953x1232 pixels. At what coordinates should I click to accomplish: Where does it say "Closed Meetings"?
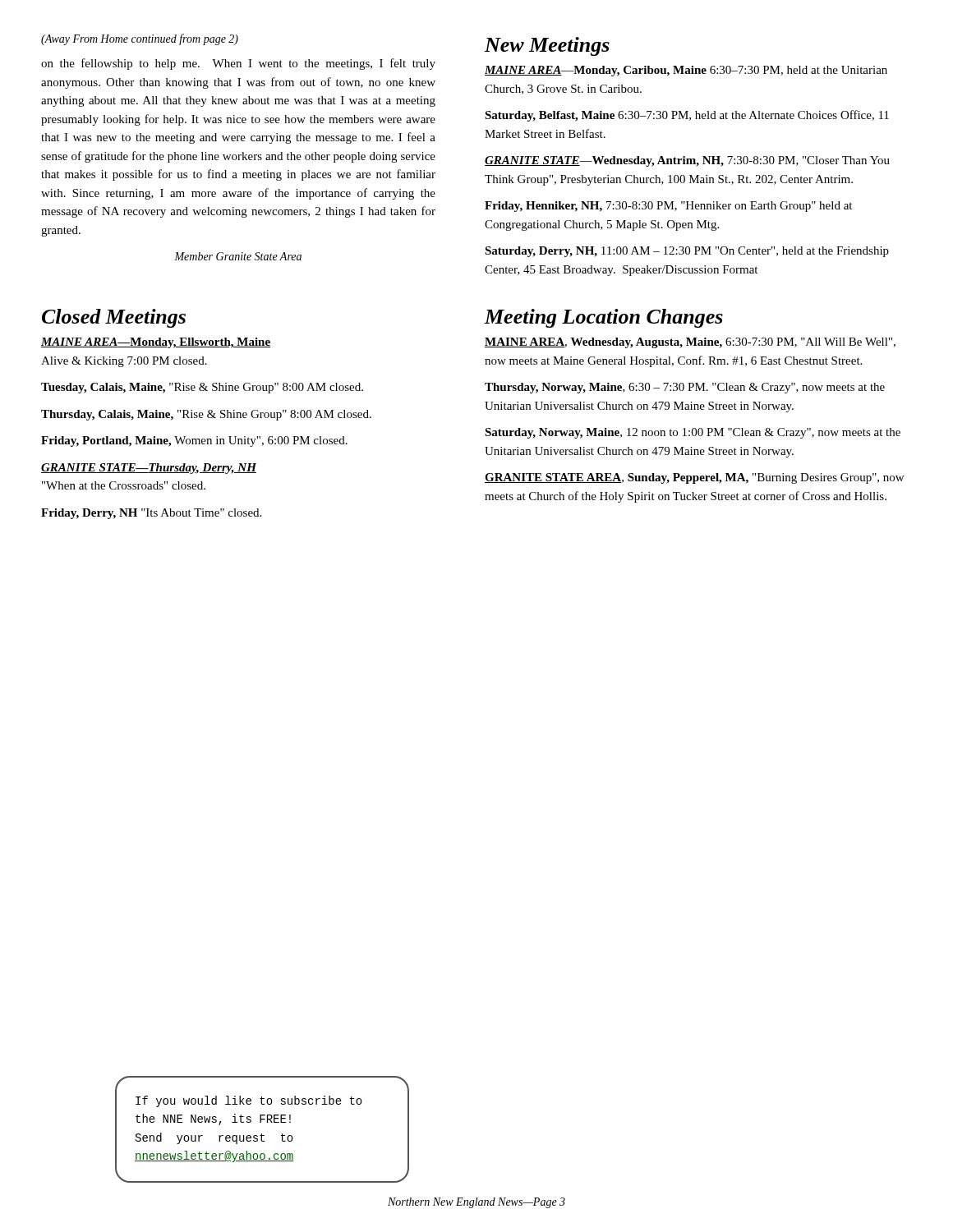(114, 317)
